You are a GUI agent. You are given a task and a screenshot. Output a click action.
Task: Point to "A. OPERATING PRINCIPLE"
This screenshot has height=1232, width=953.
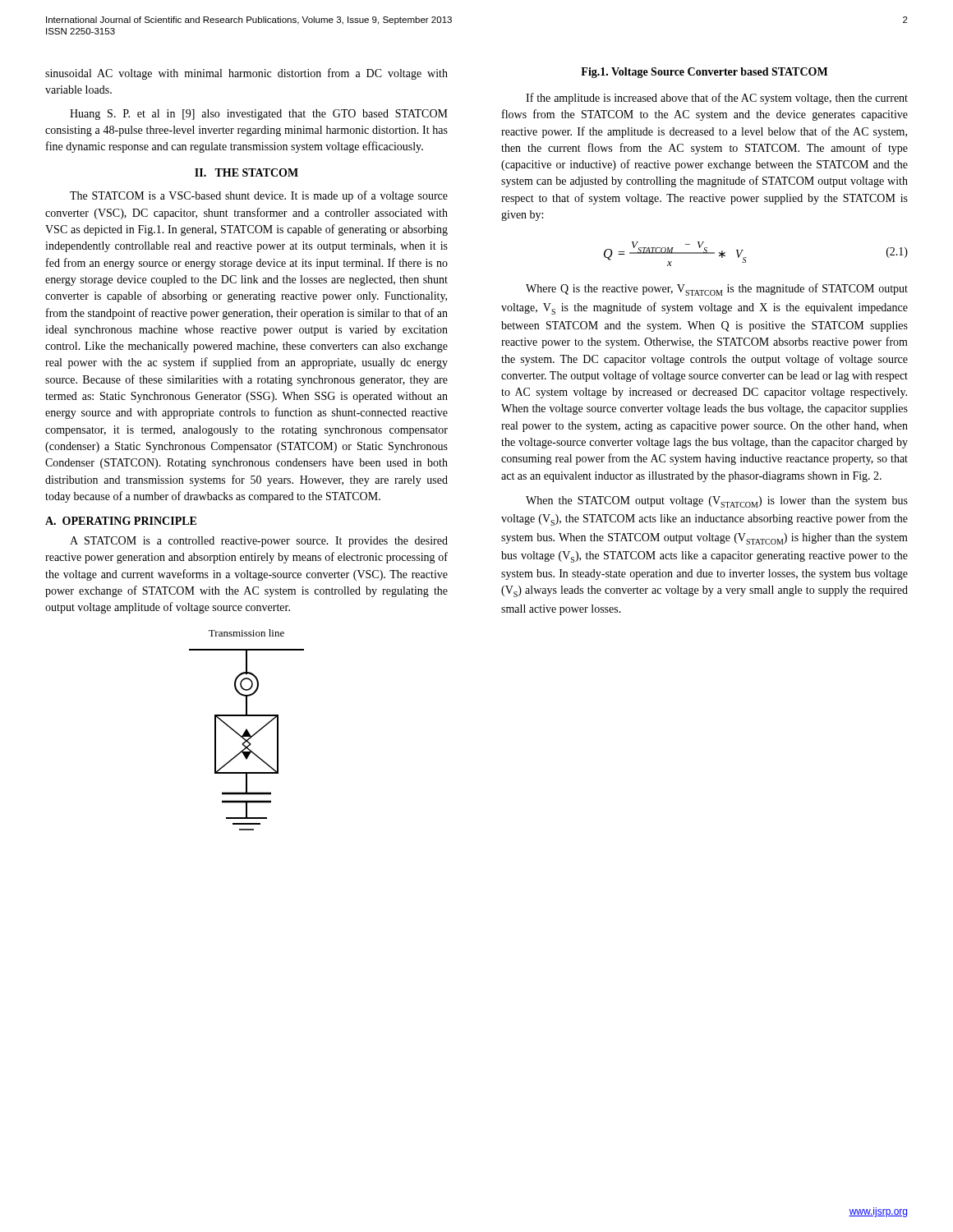point(121,521)
